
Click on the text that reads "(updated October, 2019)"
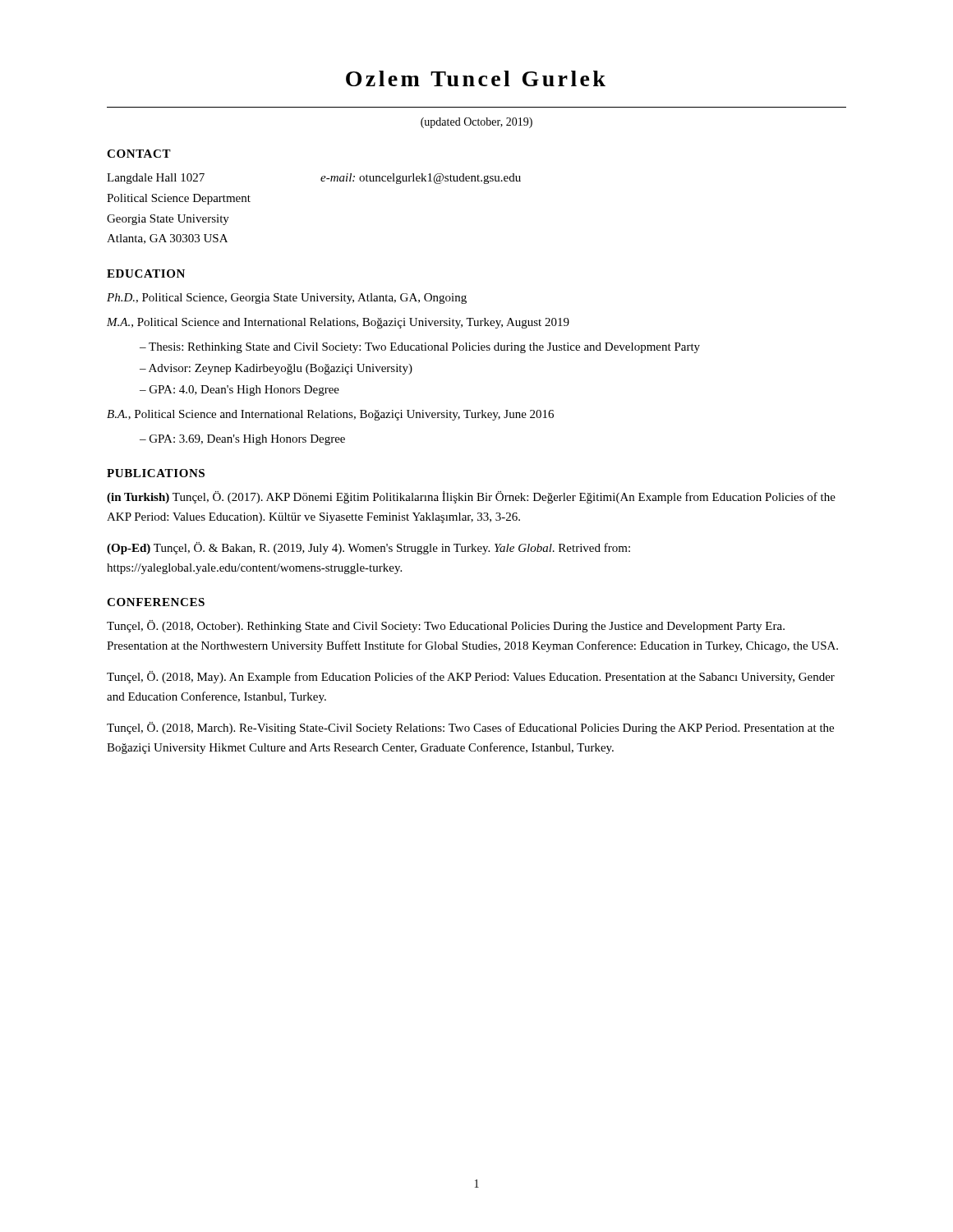tap(476, 122)
